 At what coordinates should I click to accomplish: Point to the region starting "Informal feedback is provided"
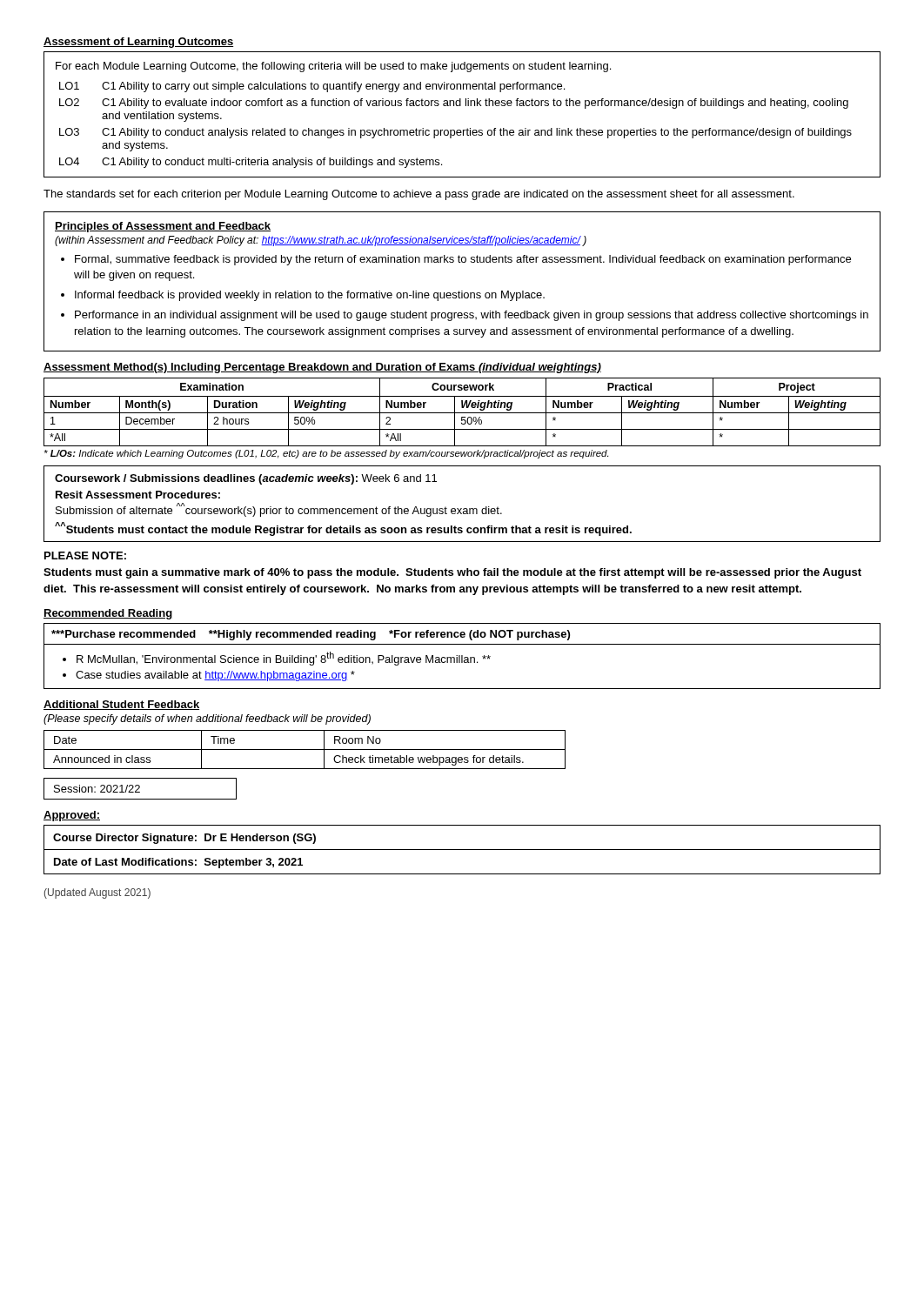[310, 295]
